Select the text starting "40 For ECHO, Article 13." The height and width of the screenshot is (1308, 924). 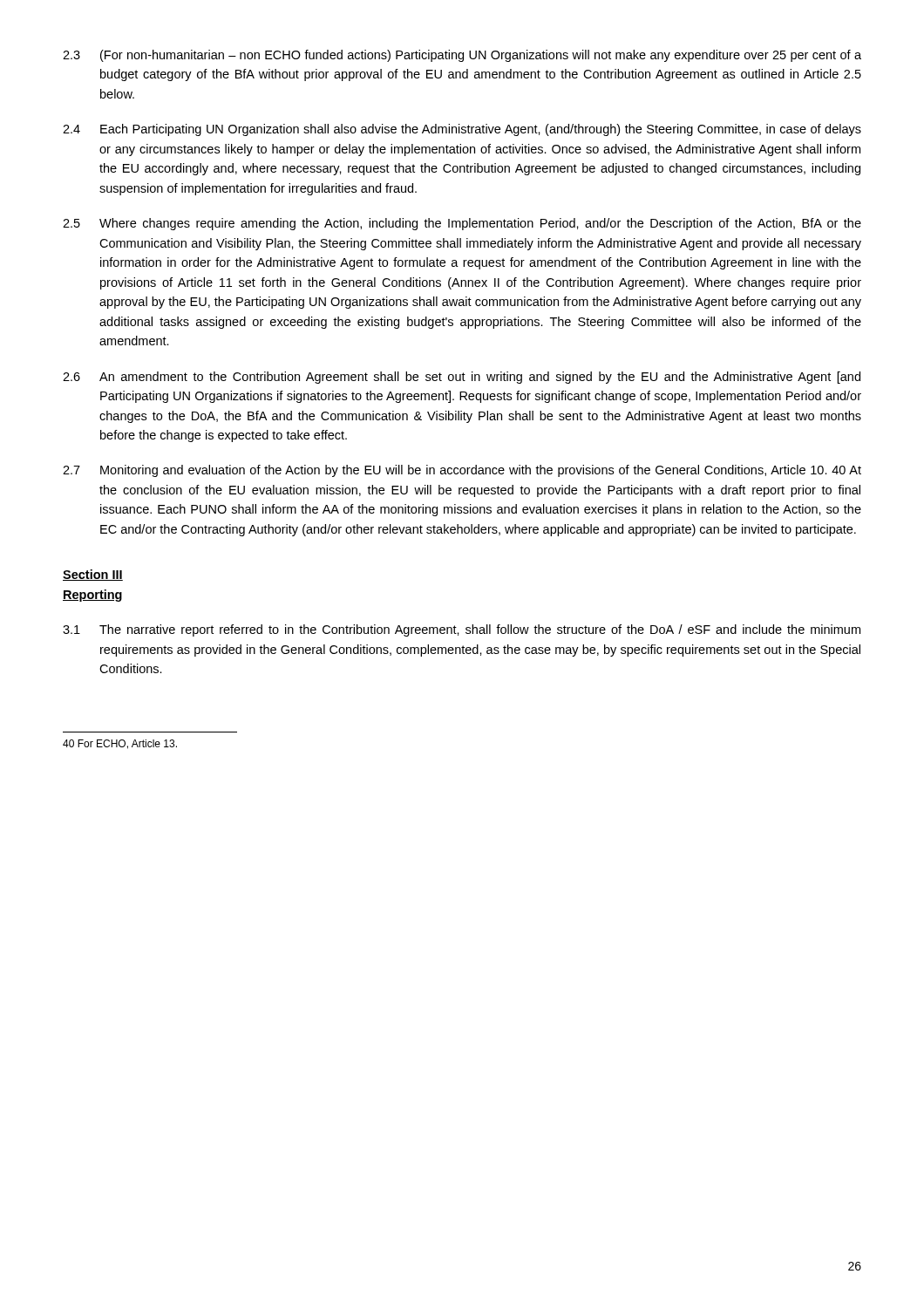(120, 744)
